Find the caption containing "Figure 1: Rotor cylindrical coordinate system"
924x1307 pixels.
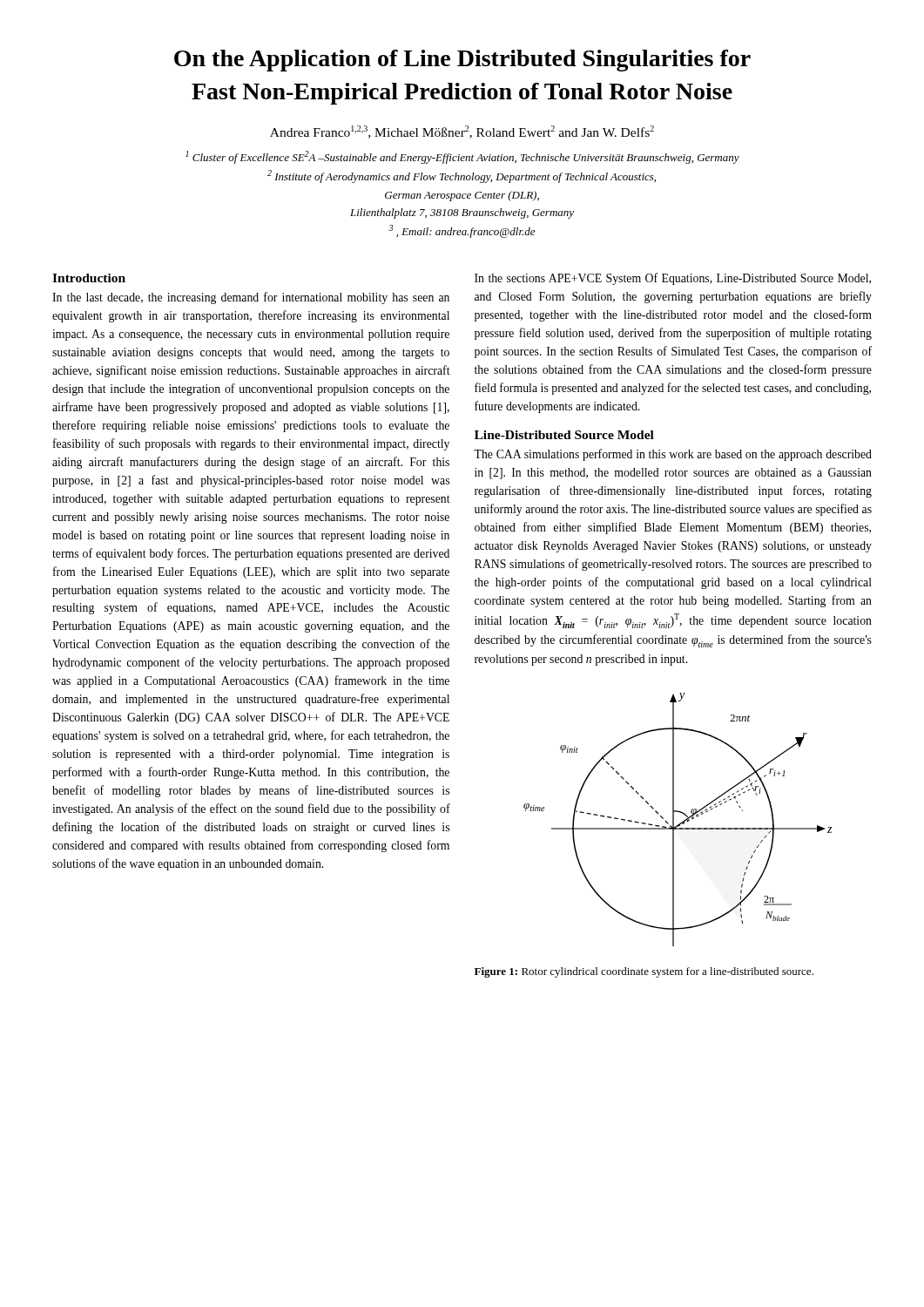644,971
